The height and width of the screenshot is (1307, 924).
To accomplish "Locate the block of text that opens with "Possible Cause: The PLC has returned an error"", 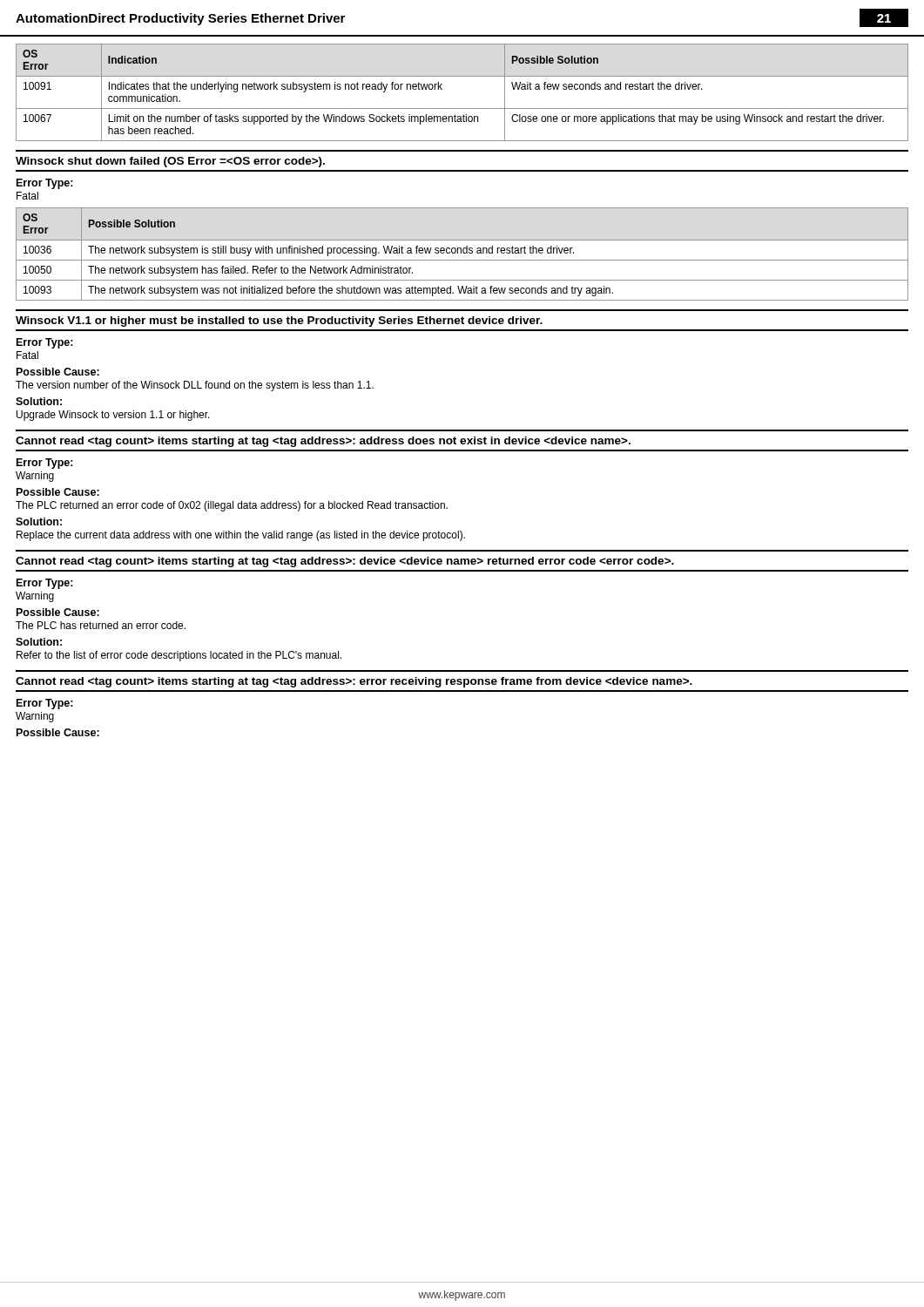I will click(x=58, y=612).
